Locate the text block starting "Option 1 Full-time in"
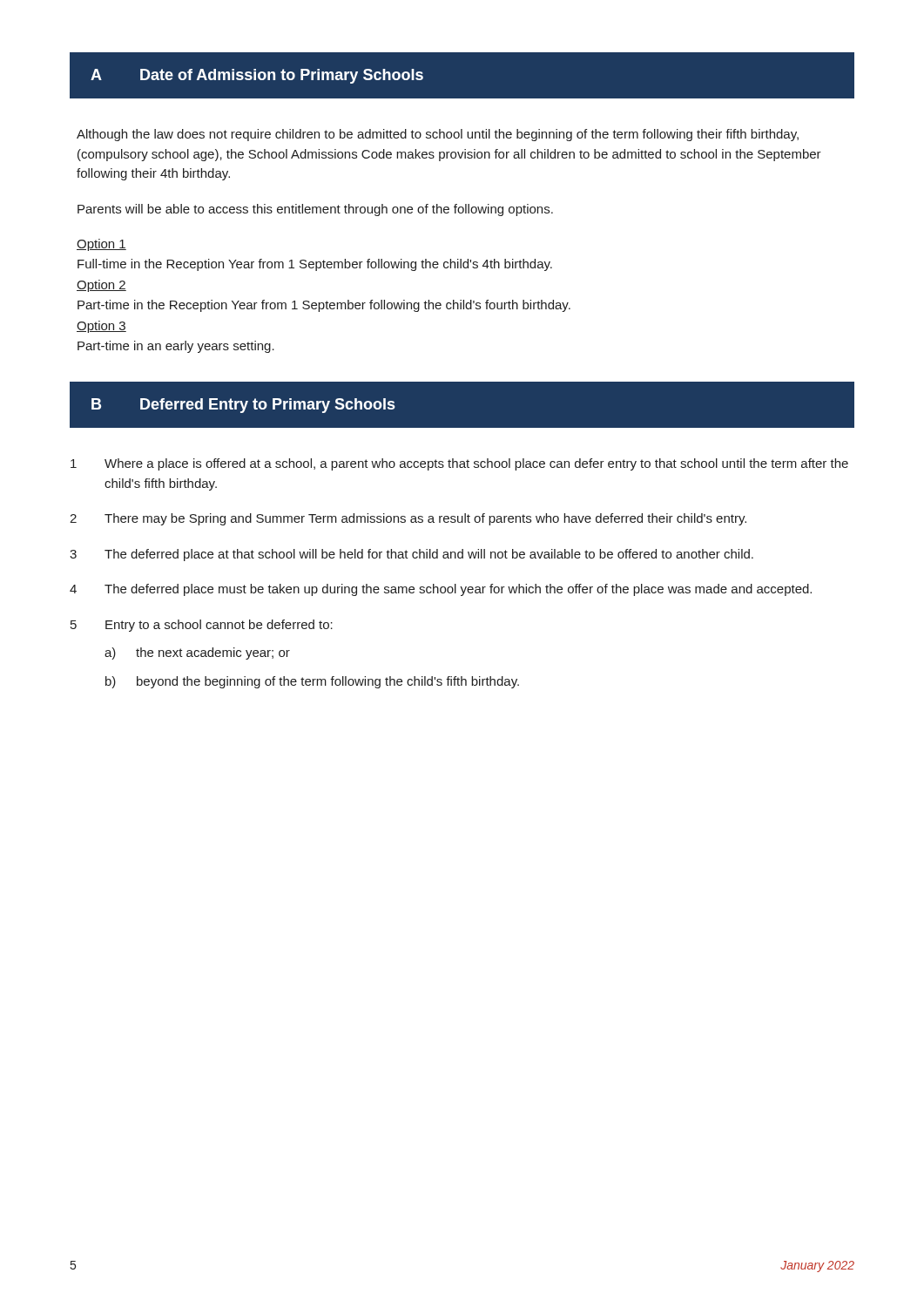The width and height of the screenshot is (924, 1307). tap(465, 252)
